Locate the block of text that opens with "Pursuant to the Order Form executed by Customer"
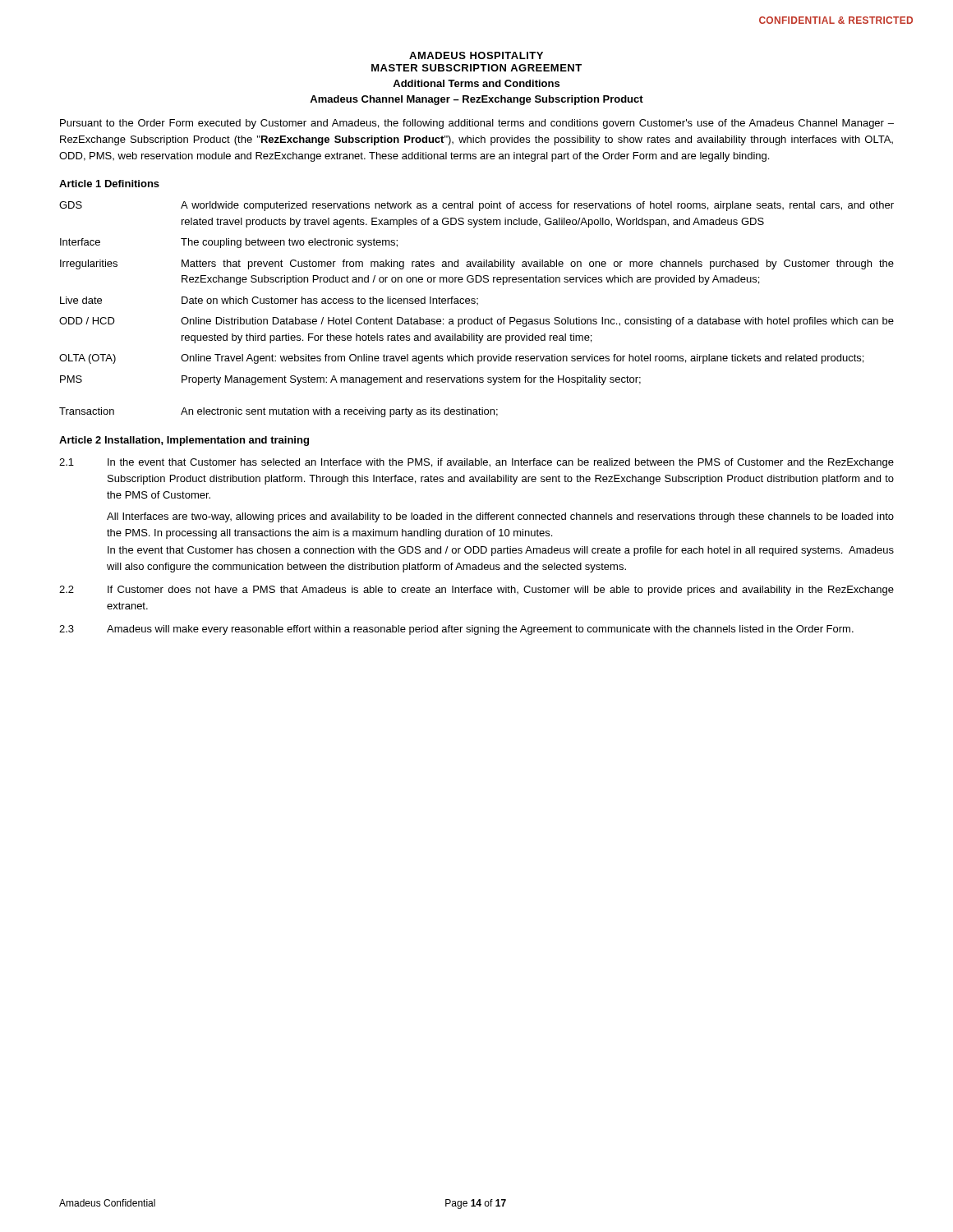The height and width of the screenshot is (1232, 953). pos(476,139)
